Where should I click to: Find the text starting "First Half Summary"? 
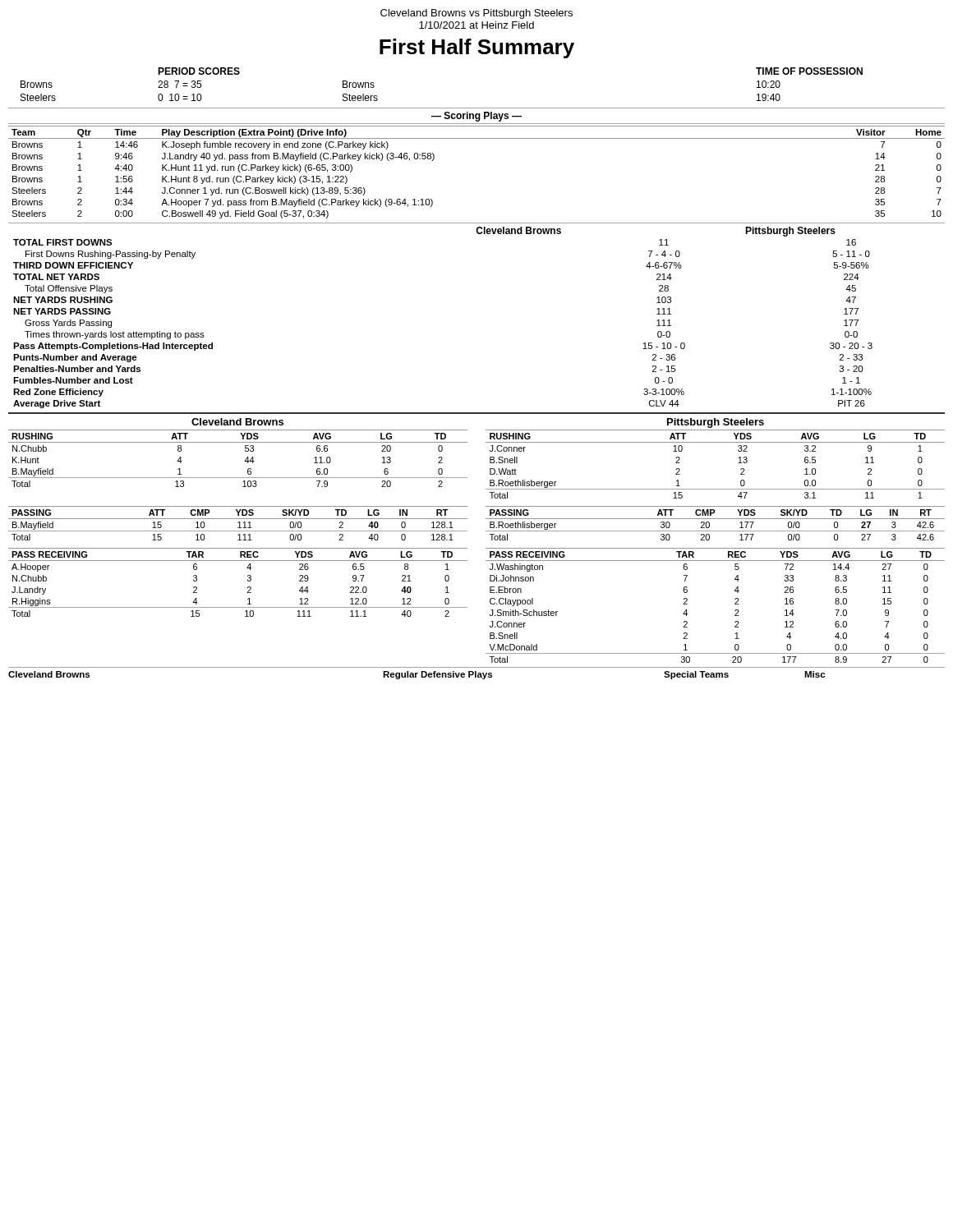(476, 47)
